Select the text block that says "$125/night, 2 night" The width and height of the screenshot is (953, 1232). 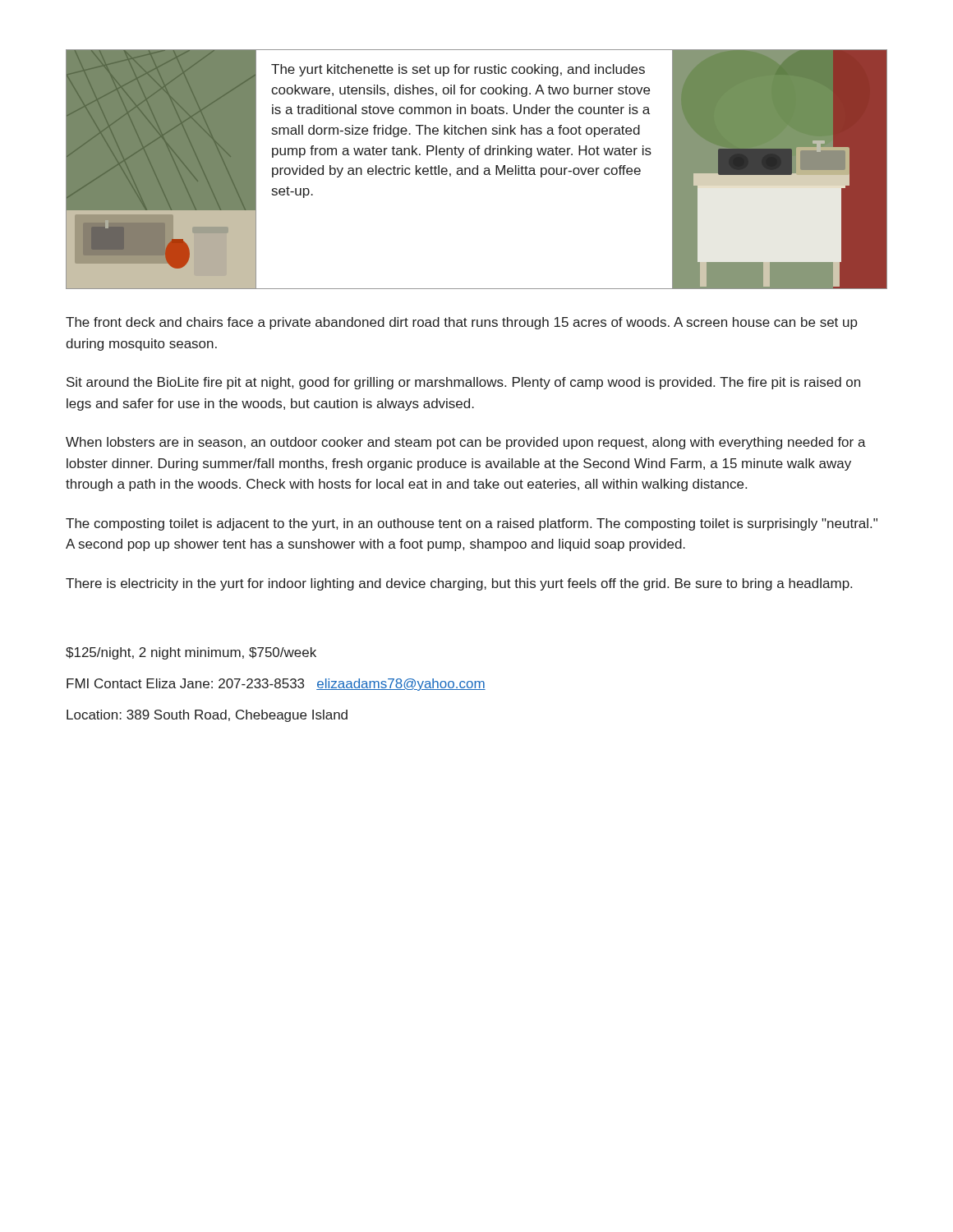pos(191,653)
